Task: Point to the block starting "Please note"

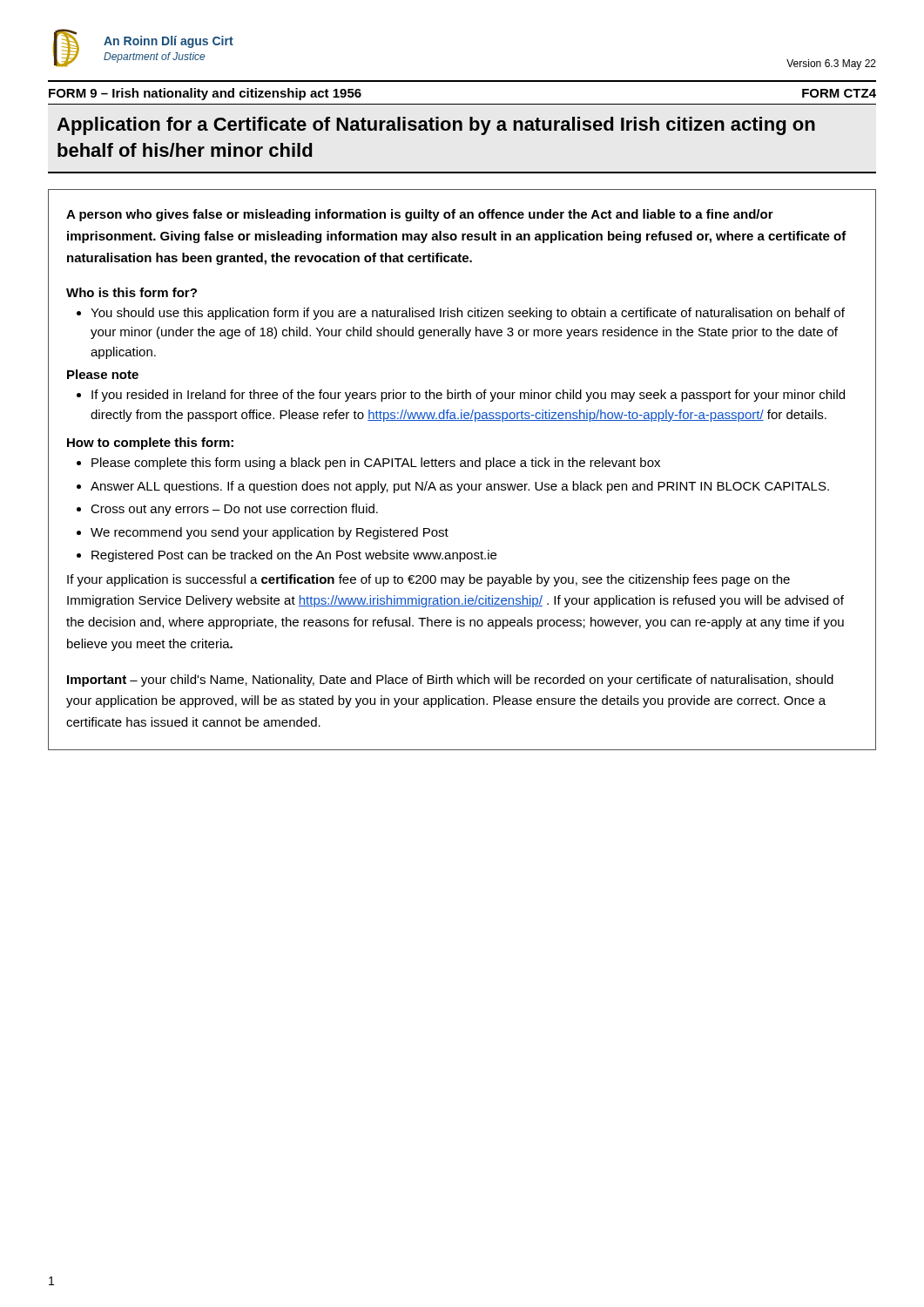Action: [x=102, y=374]
